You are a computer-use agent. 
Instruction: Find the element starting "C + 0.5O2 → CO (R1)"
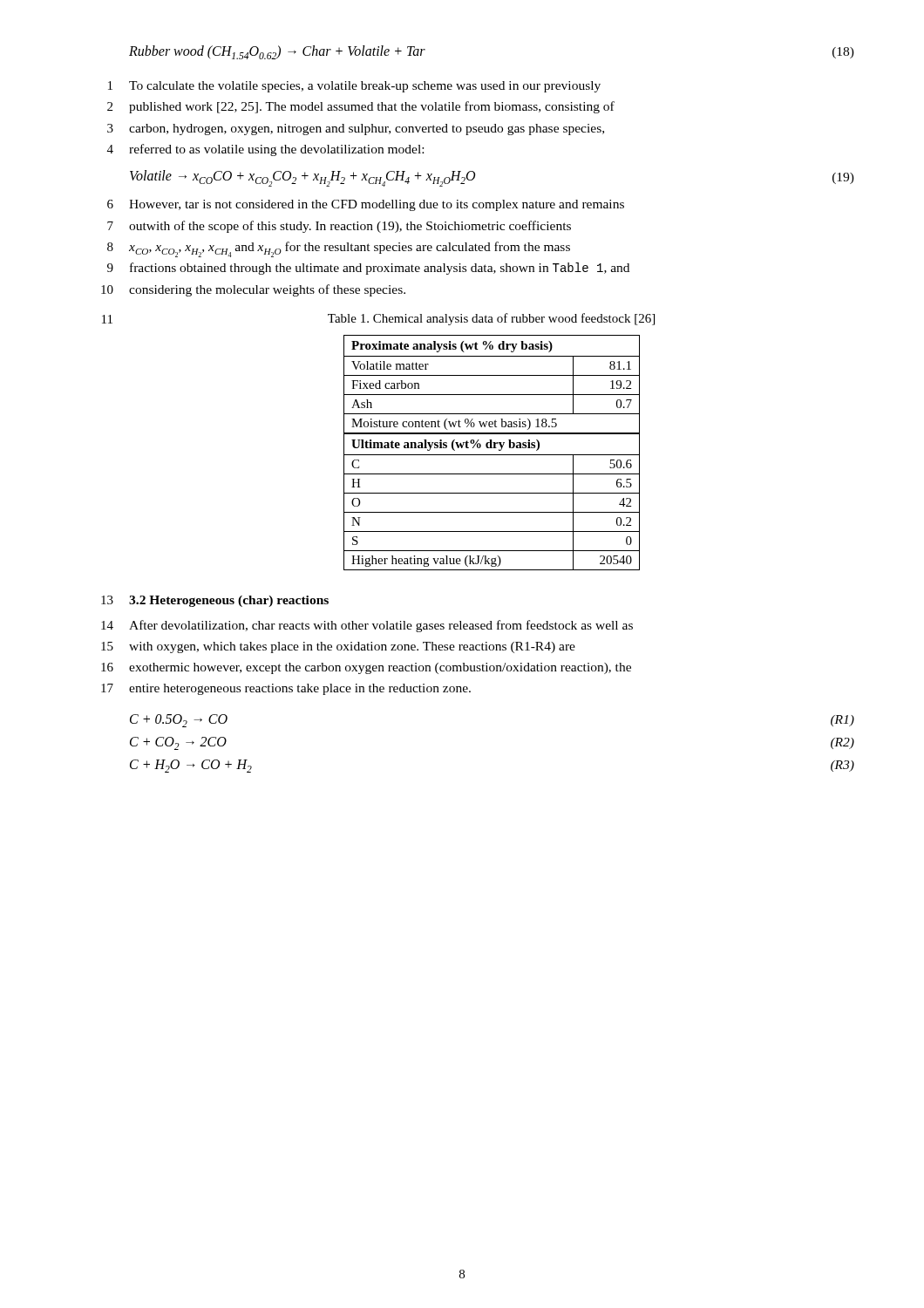(180, 721)
